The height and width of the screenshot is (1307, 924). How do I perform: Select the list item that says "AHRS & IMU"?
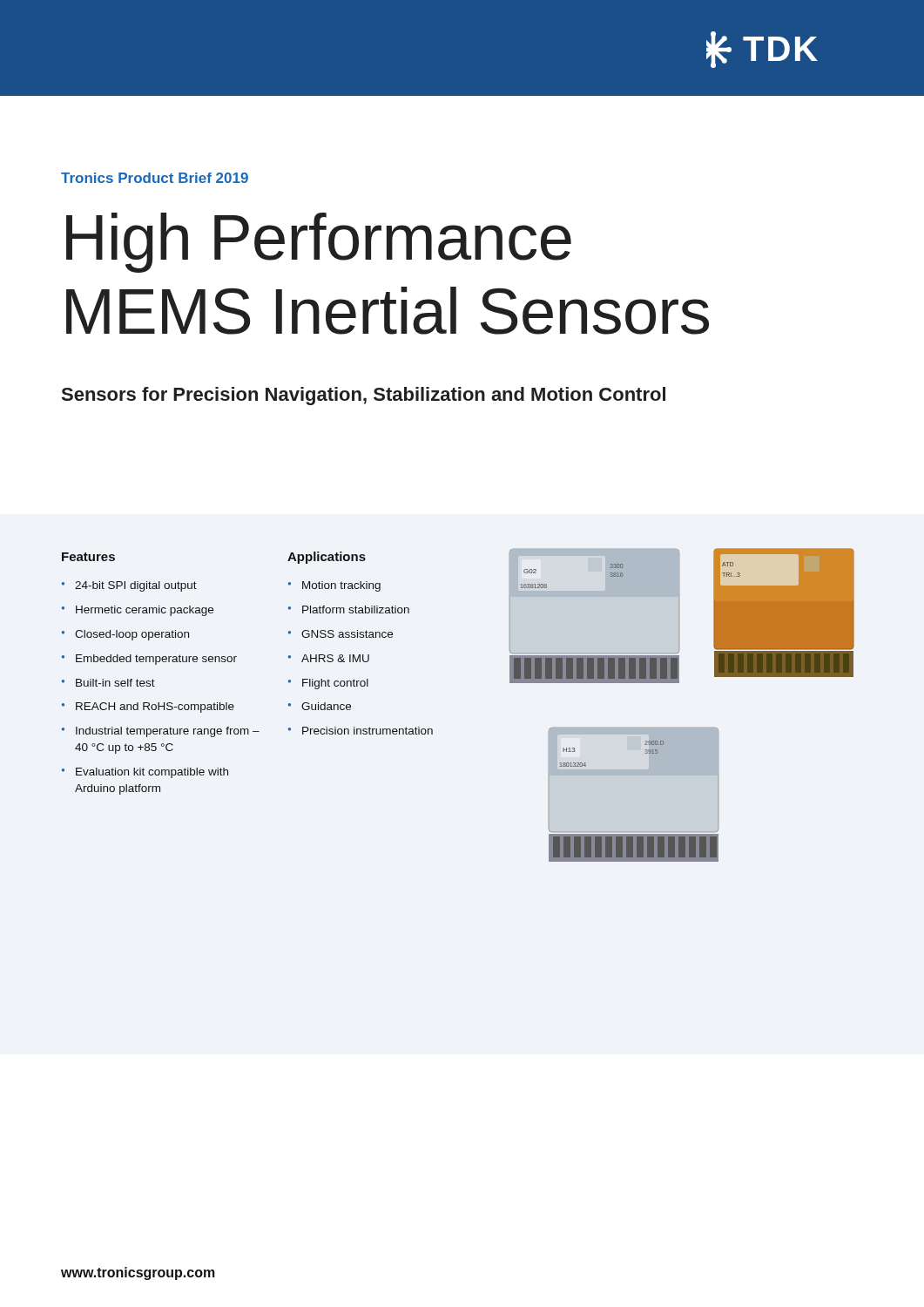(336, 658)
